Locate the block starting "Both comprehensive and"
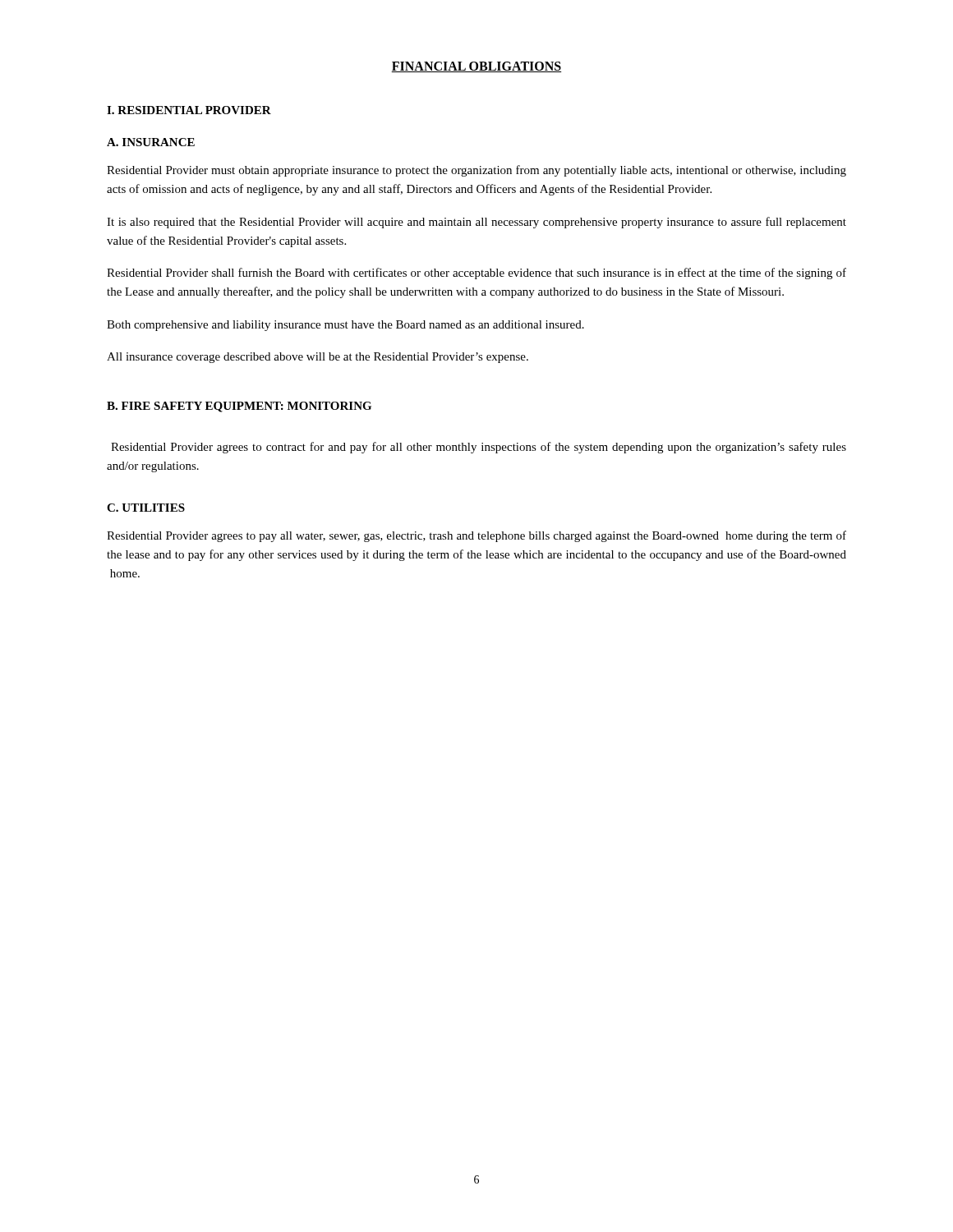This screenshot has height=1232, width=953. point(346,324)
